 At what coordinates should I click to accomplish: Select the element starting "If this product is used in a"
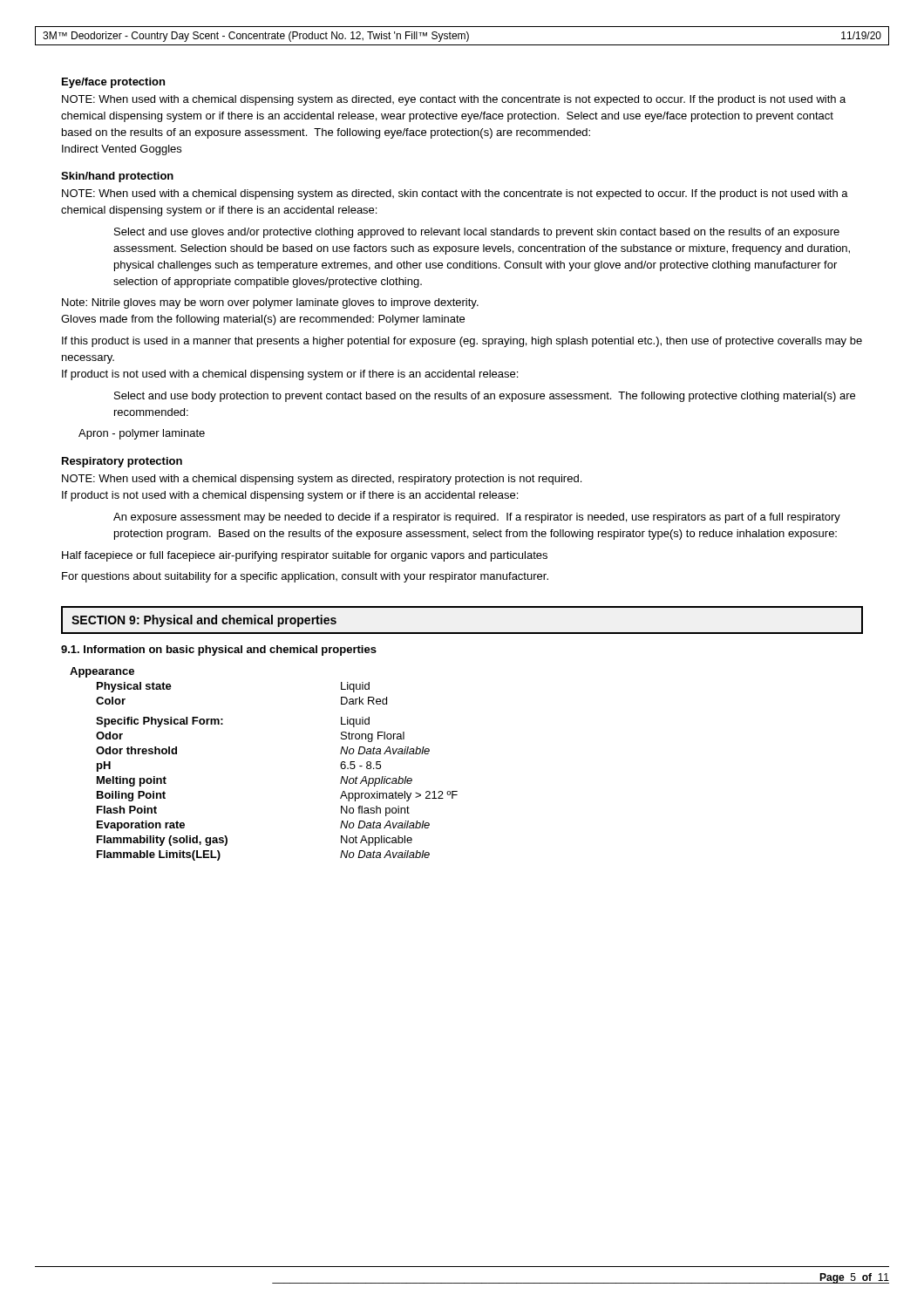click(462, 358)
